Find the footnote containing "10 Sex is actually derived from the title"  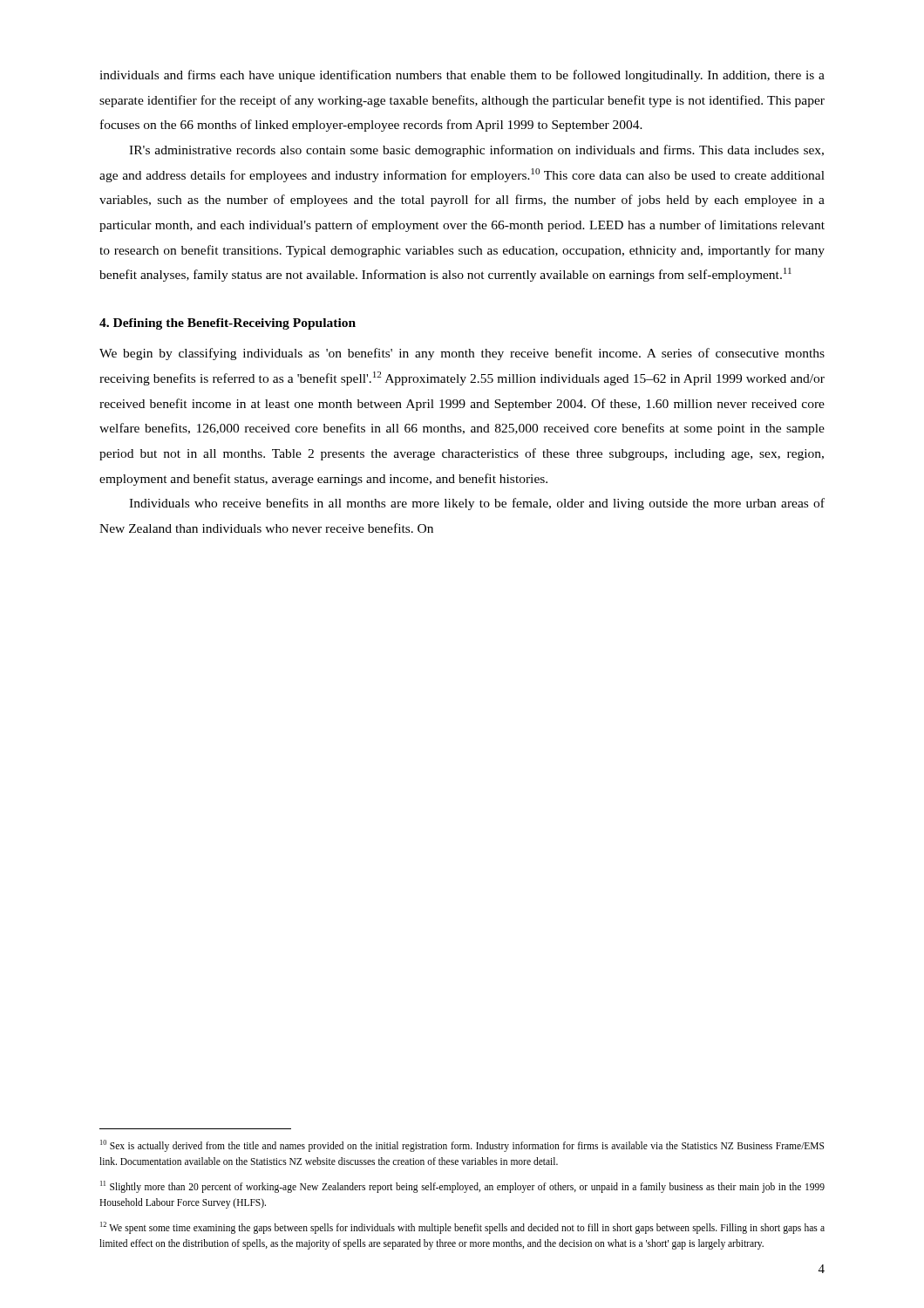click(x=462, y=1155)
